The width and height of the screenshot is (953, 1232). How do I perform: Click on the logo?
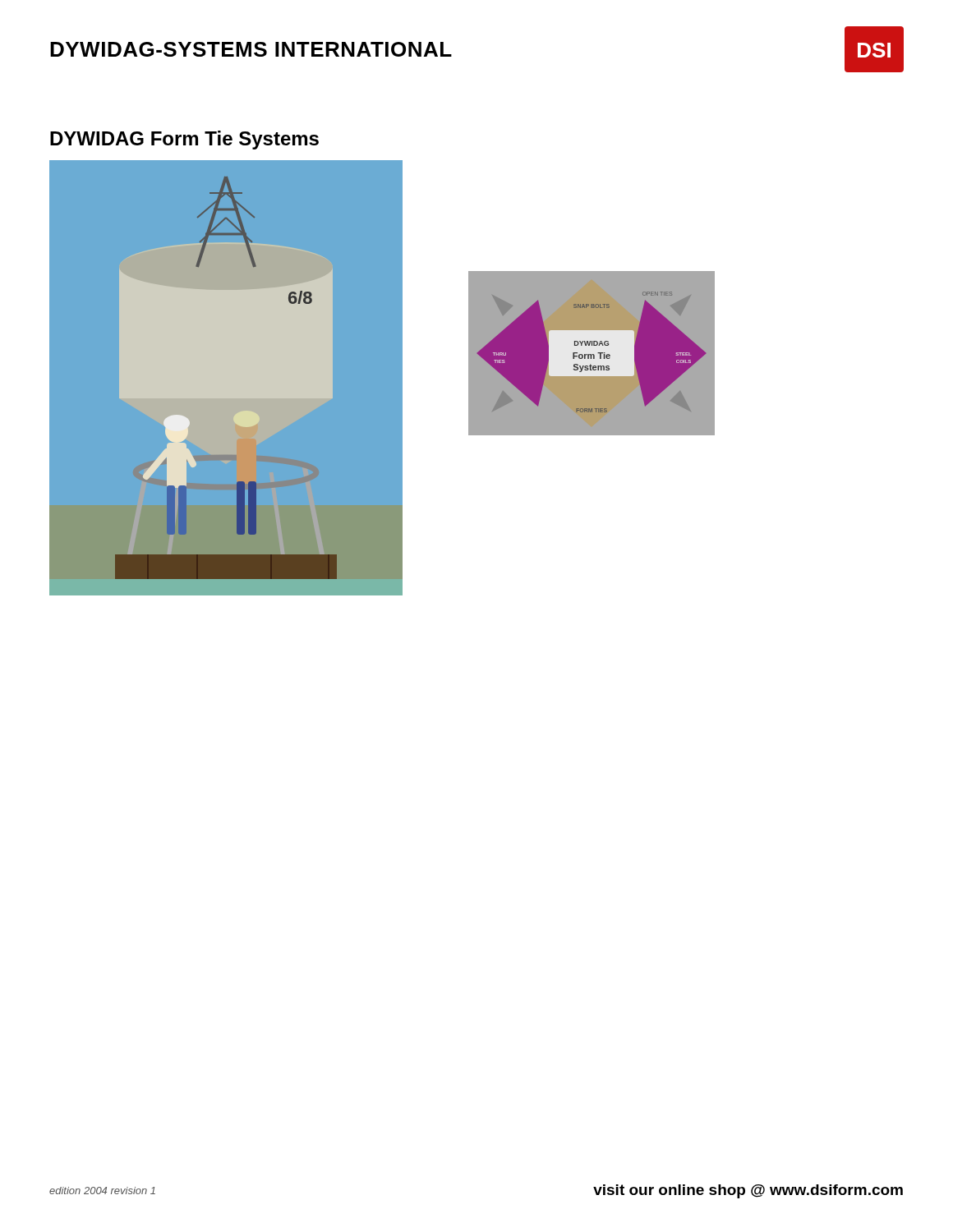(874, 49)
